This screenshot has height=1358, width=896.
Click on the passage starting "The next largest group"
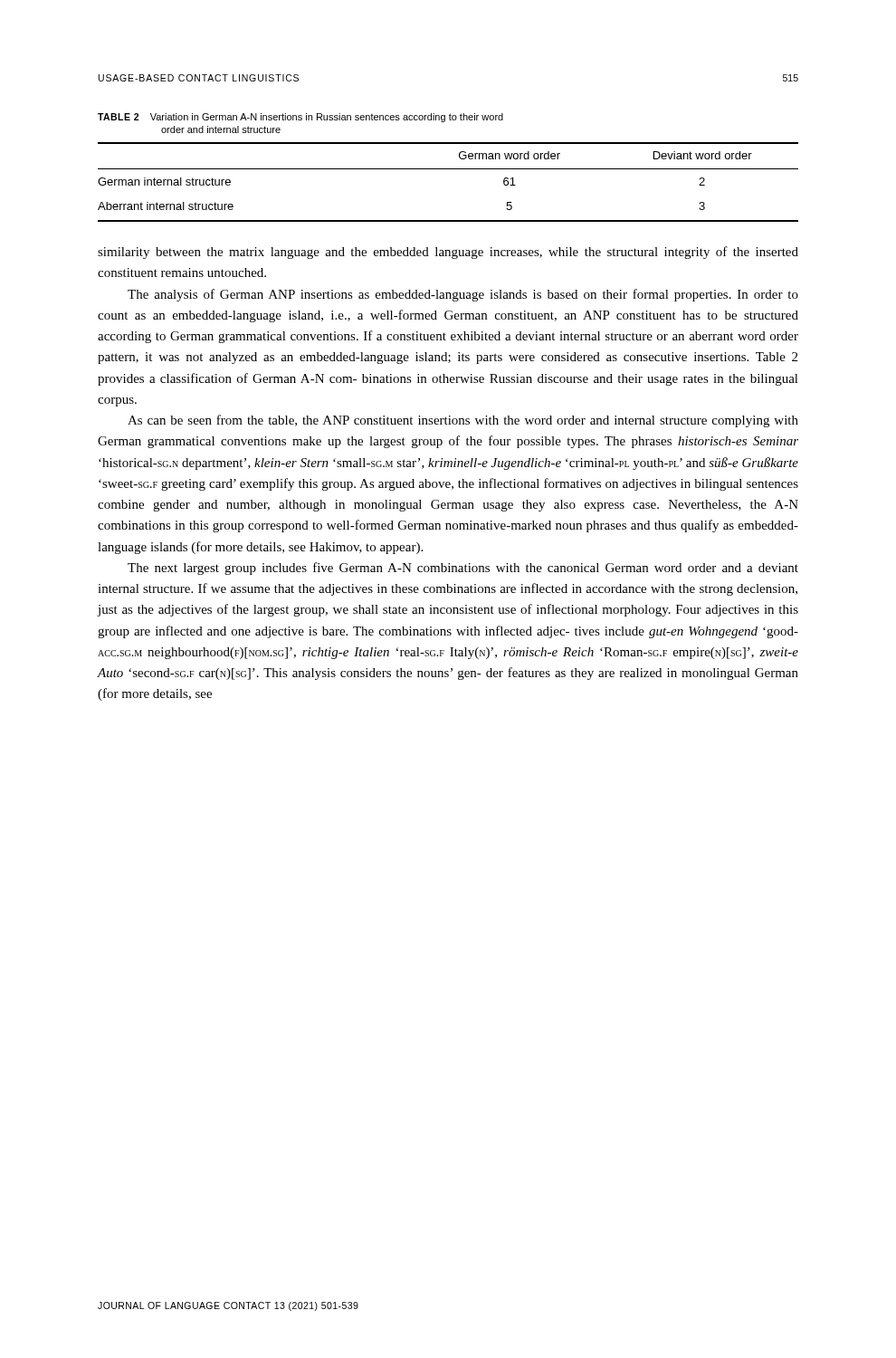448,631
